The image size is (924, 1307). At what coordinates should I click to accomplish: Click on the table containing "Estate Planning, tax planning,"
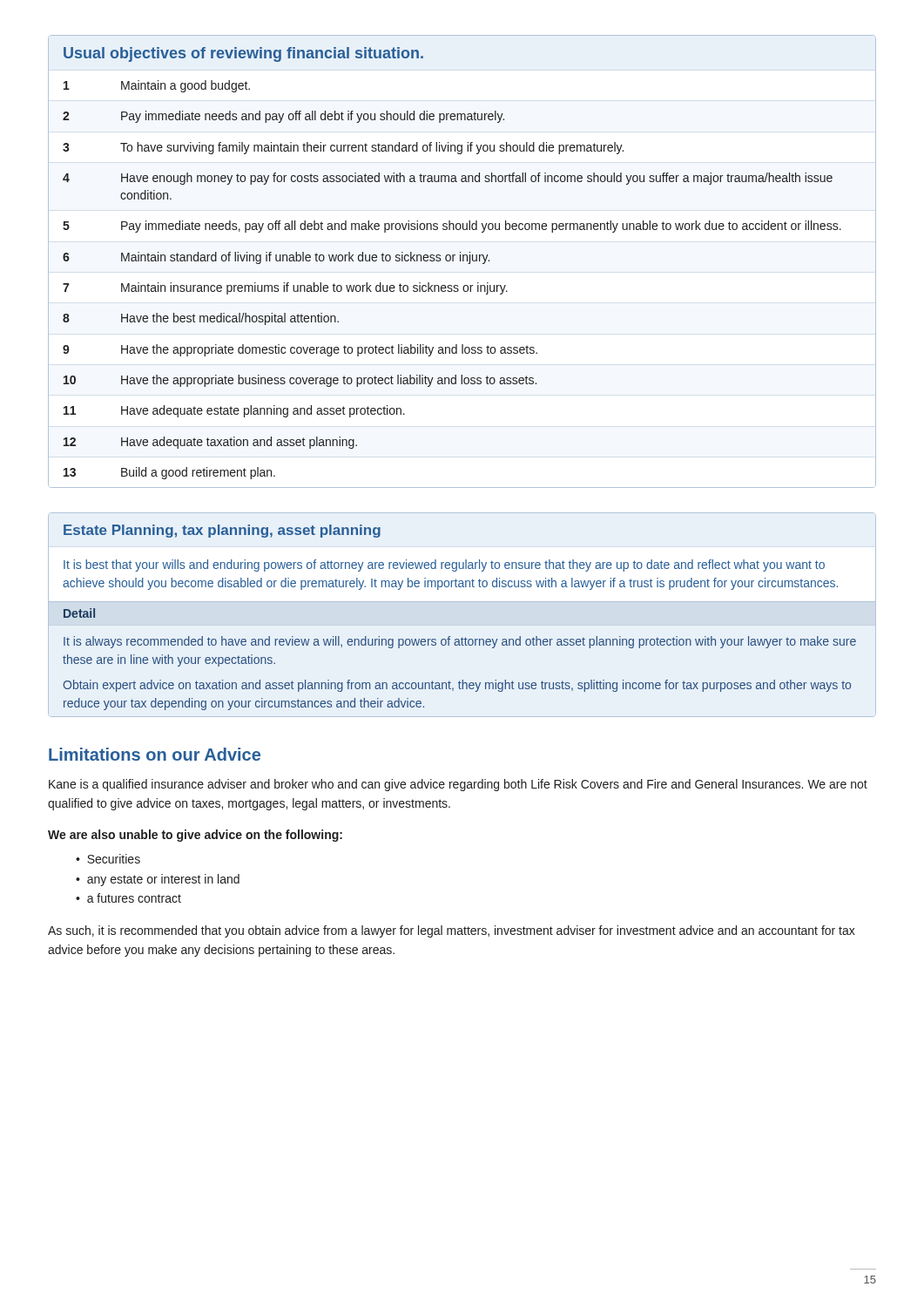462,615
